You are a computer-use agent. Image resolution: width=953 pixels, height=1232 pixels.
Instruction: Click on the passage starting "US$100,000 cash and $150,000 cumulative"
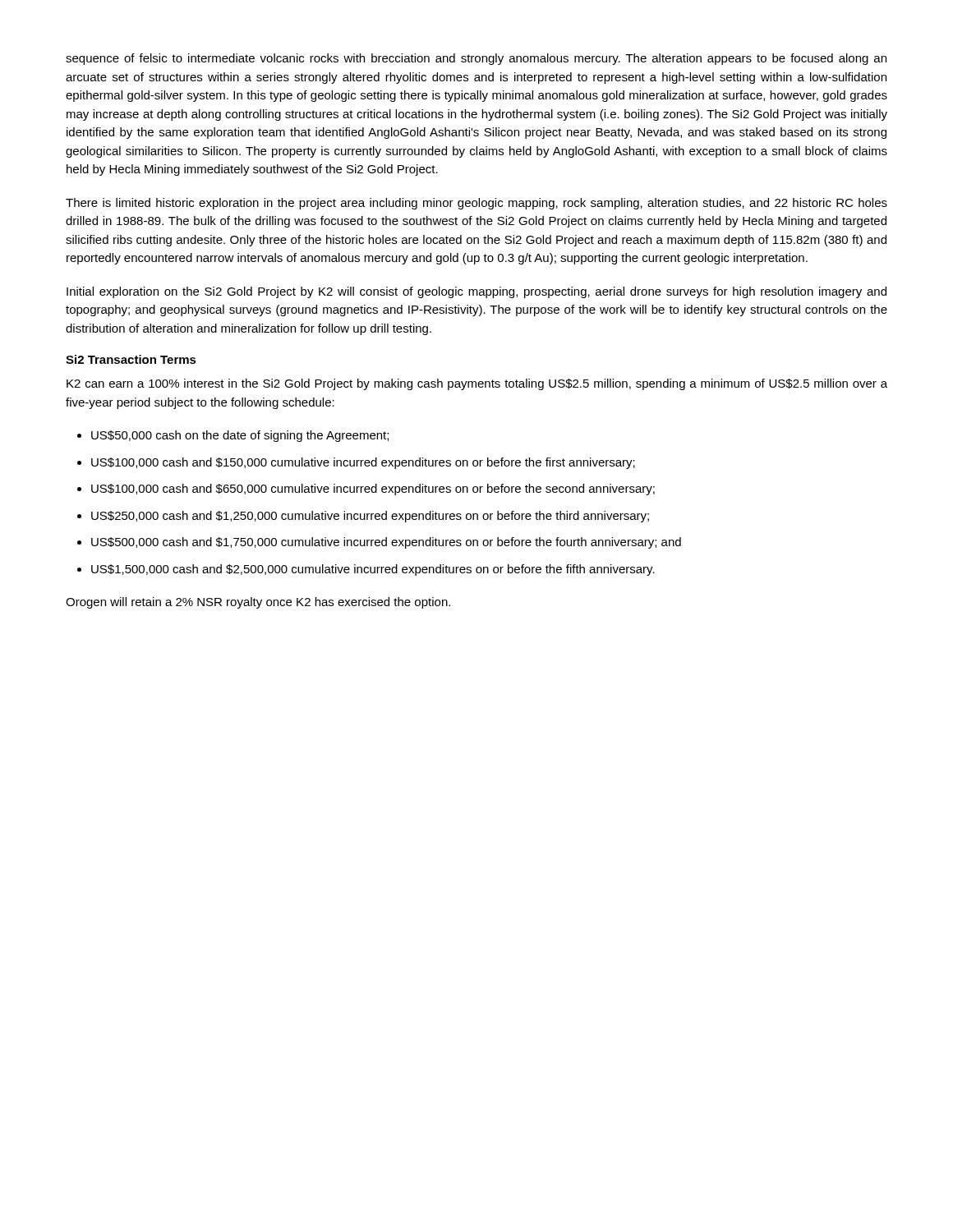[363, 462]
